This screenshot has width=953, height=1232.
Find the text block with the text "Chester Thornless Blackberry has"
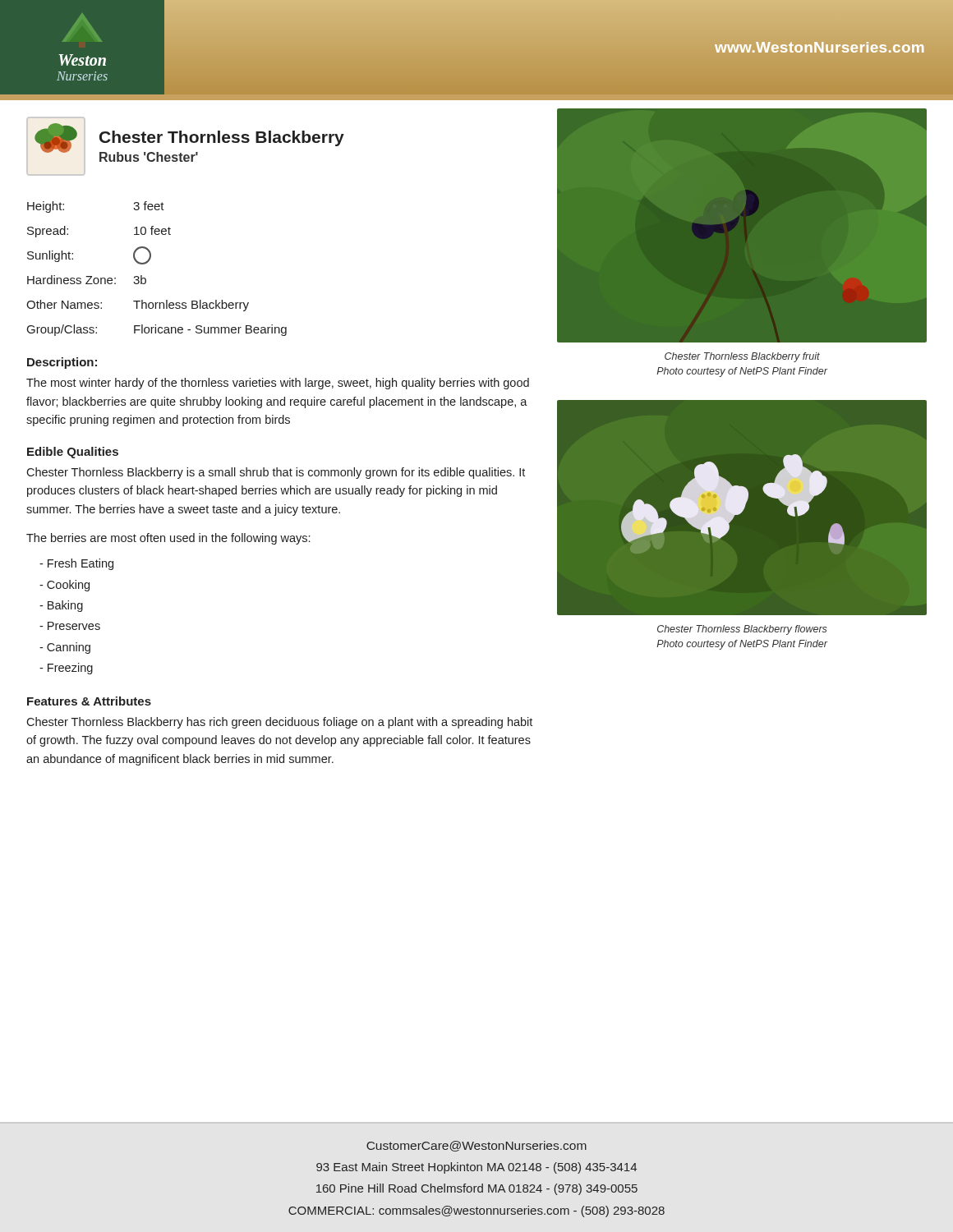279,740
